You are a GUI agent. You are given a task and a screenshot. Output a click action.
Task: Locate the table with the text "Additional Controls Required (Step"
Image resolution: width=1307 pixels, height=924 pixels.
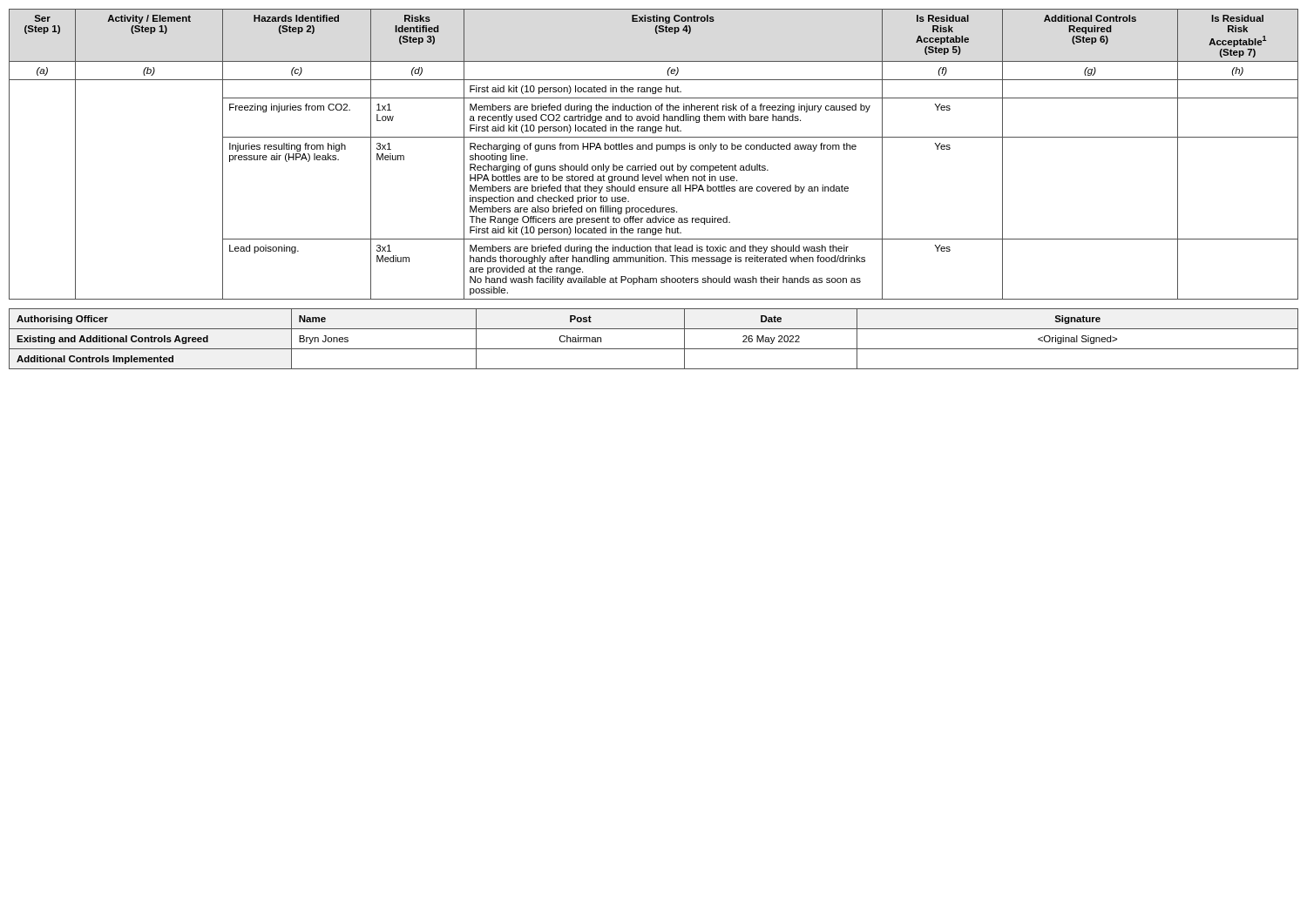(x=654, y=154)
